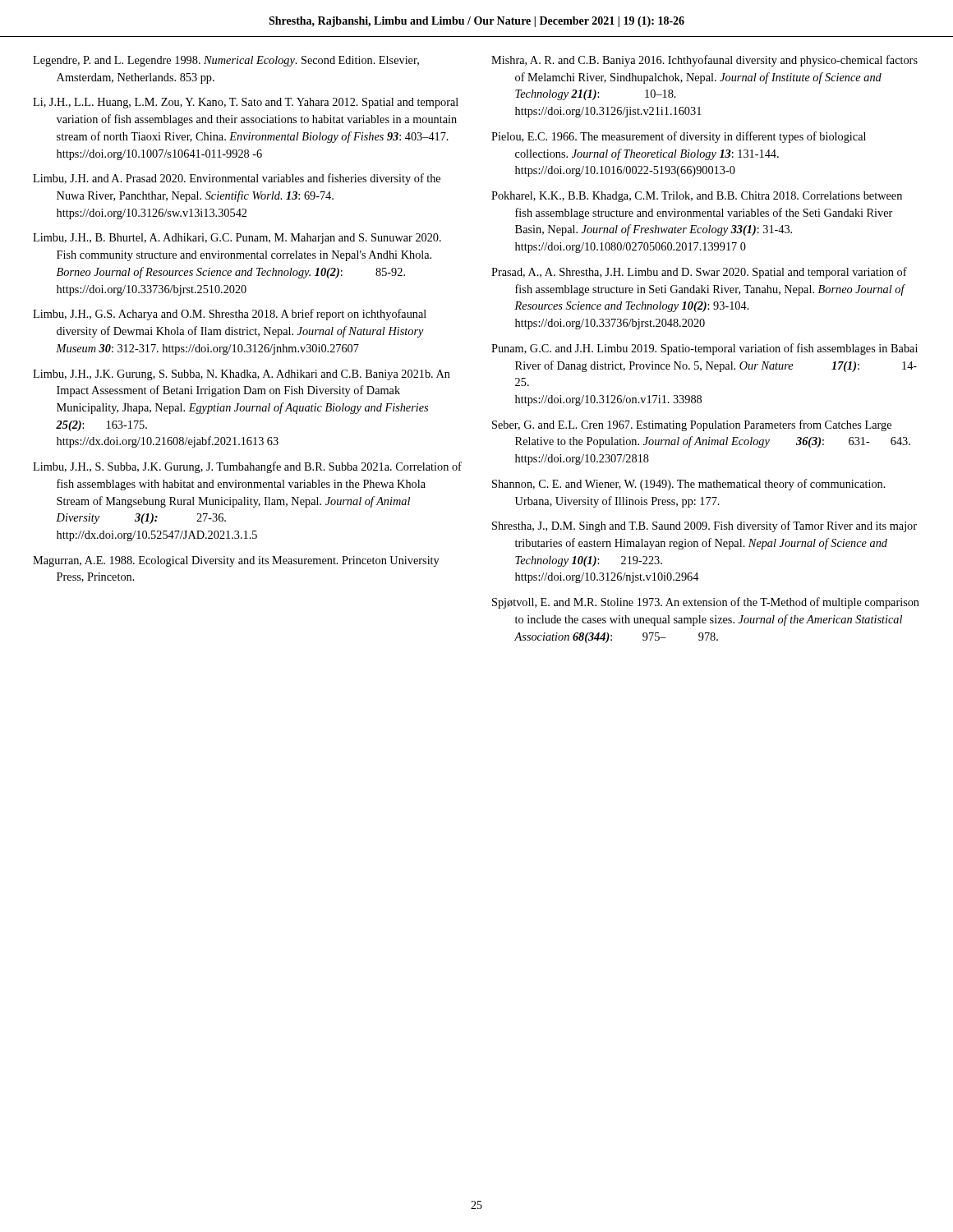Find the list item containing "Seber, G. and E.L. Cren 1967. Estimating"
This screenshot has width=953, height=1232.
[701, 441]
